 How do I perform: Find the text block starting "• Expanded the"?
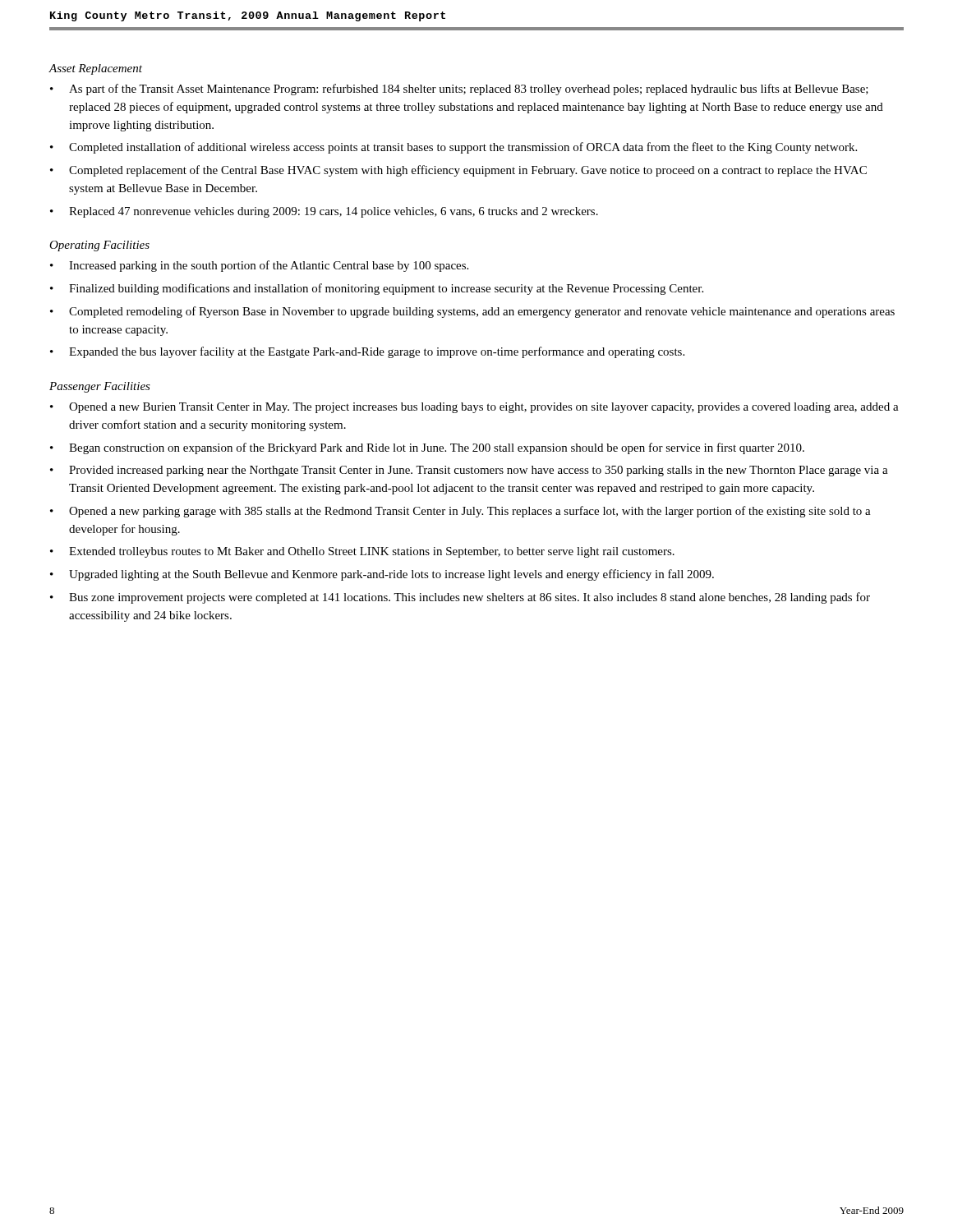point(476,352)
